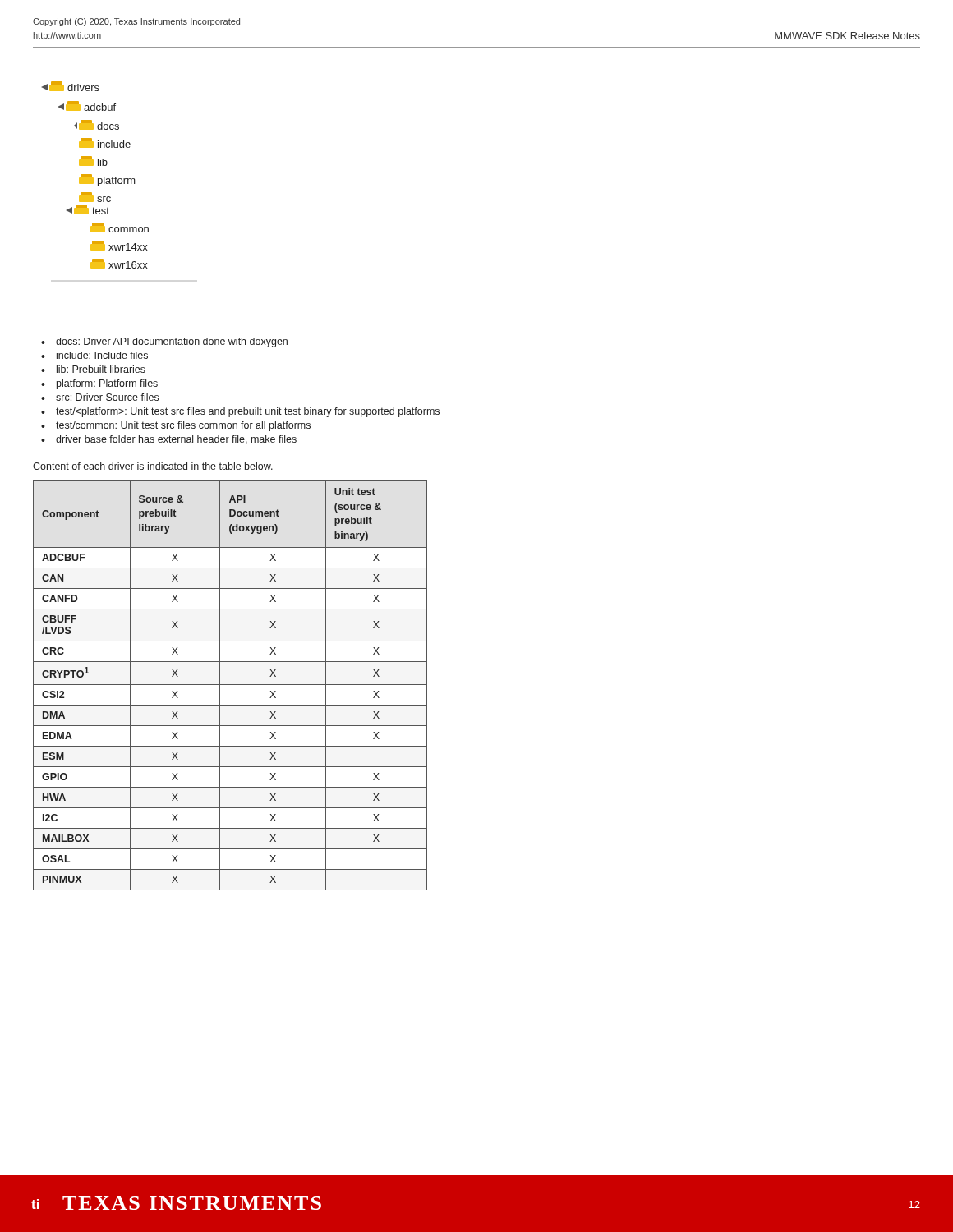
Task: Select the list item with the text "docs: Driver API"
Action: tap(172, 341)
